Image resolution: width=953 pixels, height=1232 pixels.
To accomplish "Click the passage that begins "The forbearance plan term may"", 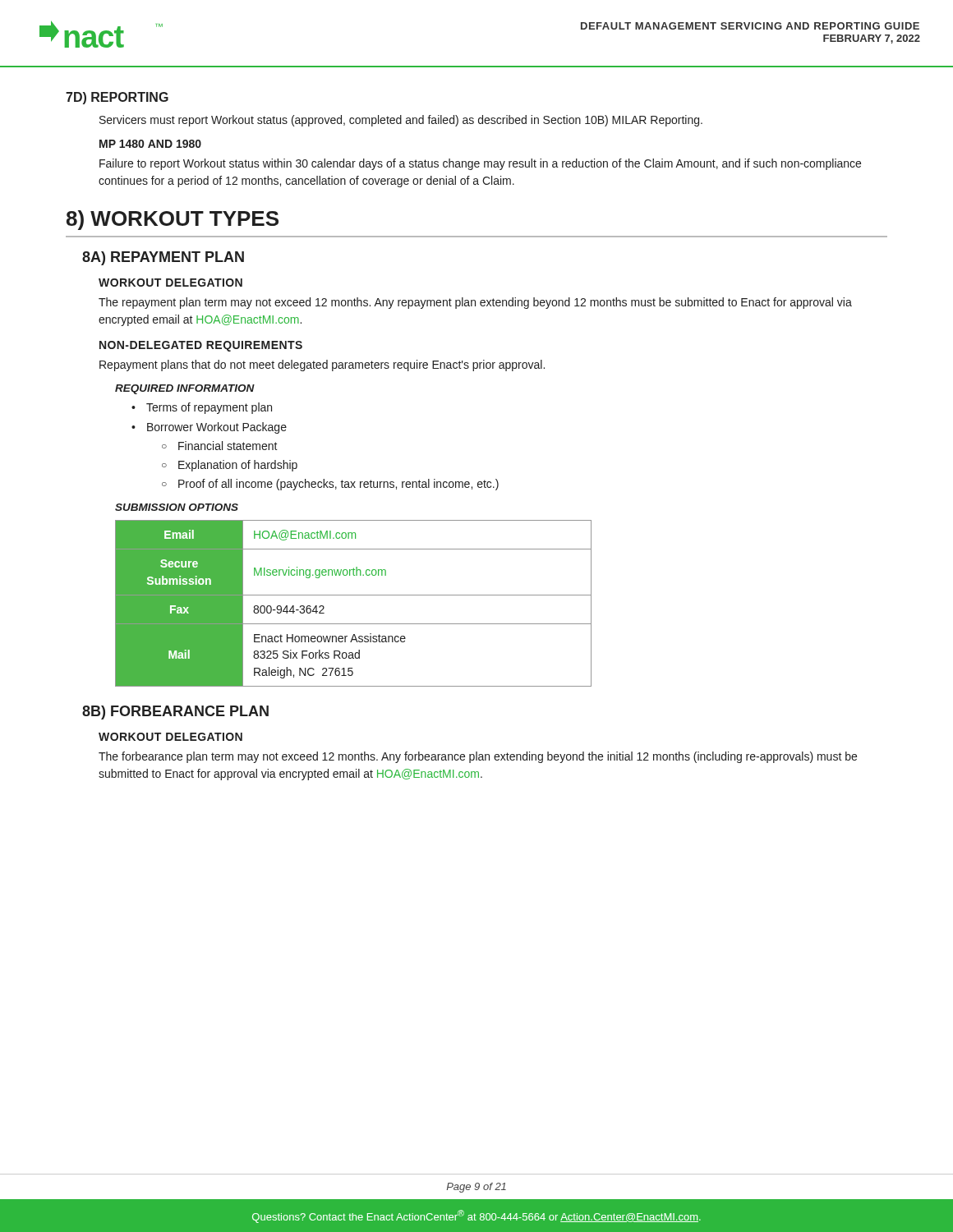I will tap(478, 765).
